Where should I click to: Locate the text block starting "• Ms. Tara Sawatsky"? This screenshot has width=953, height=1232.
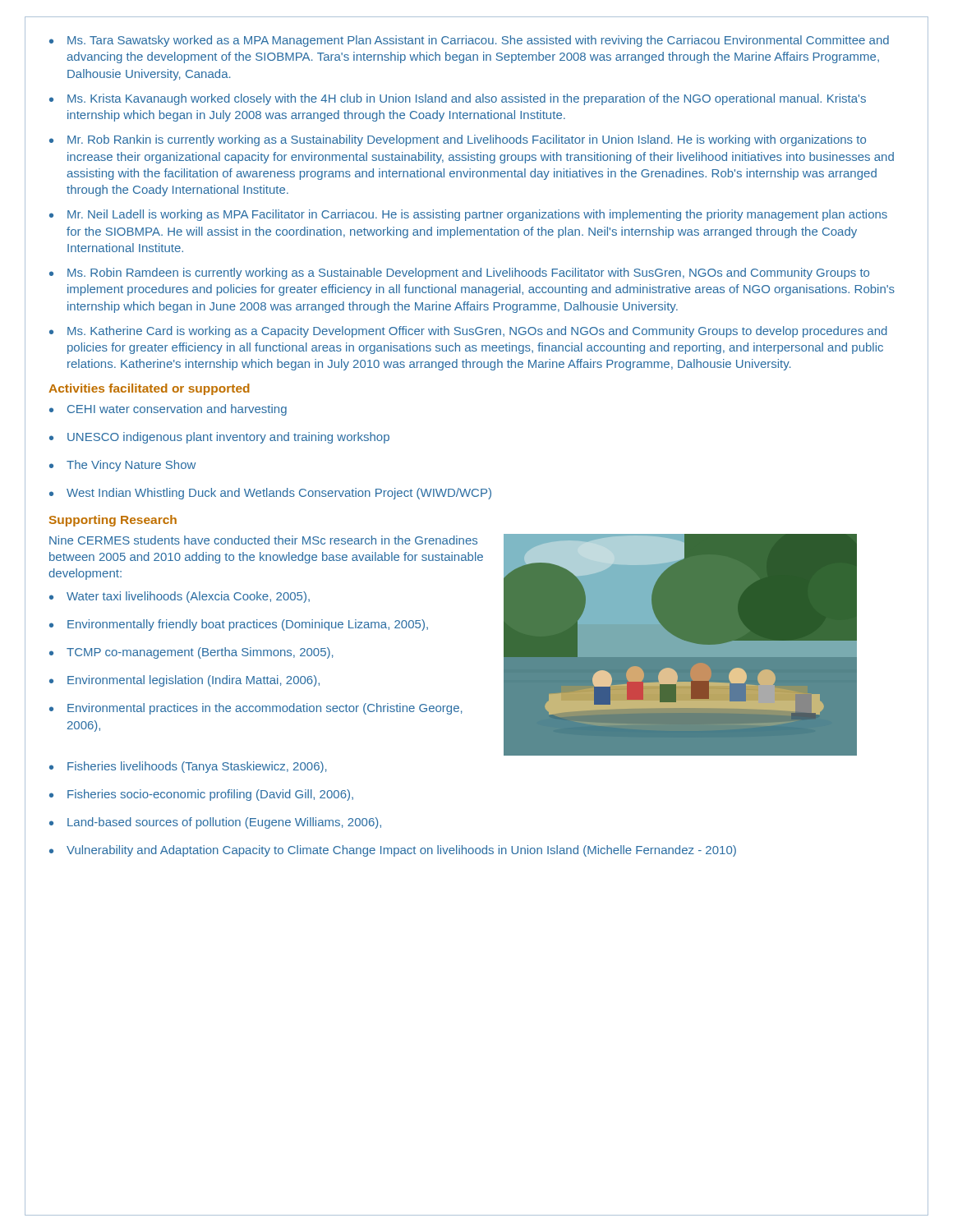(476, 57)
